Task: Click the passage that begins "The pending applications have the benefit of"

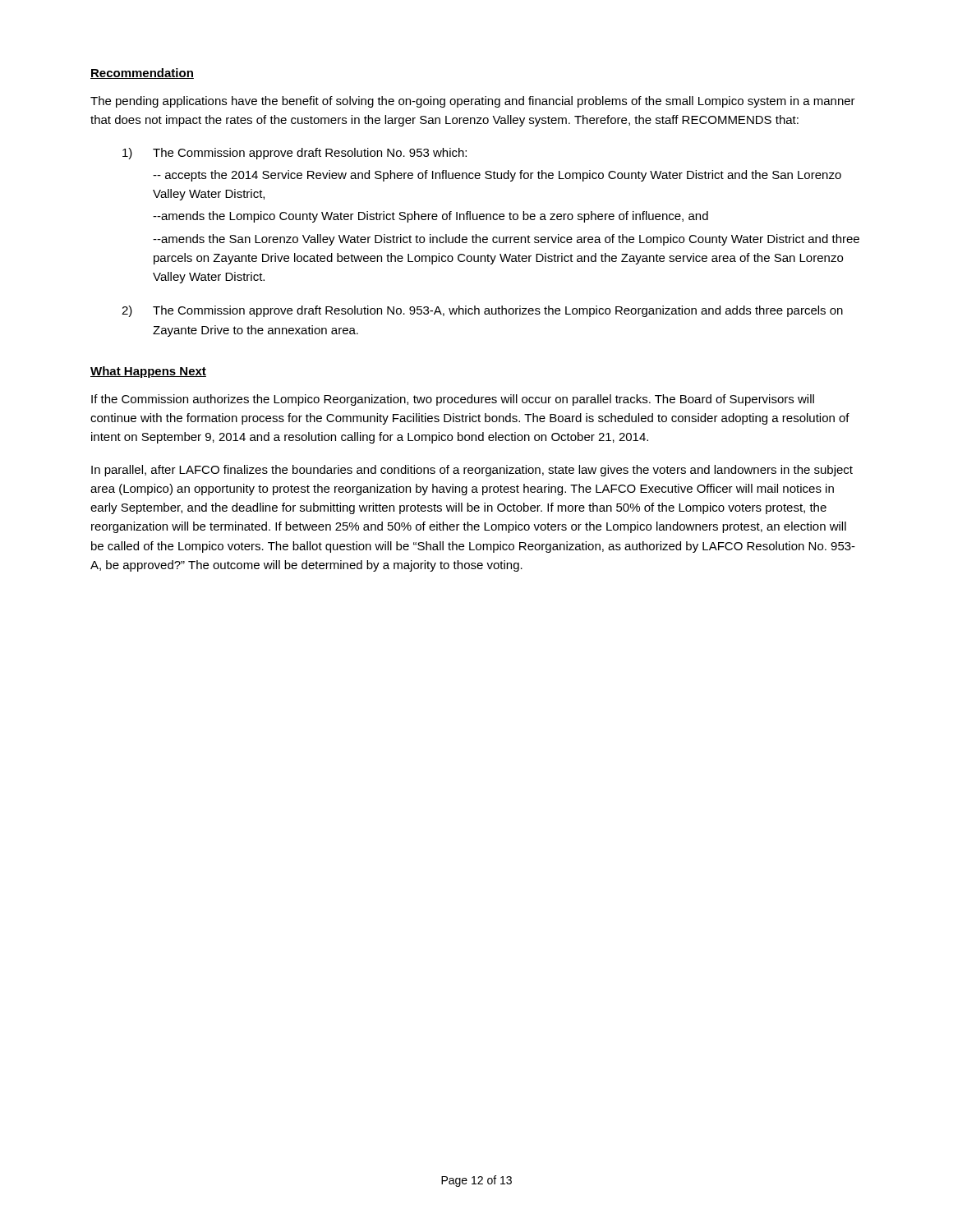Action: click(x=473, y=110)
